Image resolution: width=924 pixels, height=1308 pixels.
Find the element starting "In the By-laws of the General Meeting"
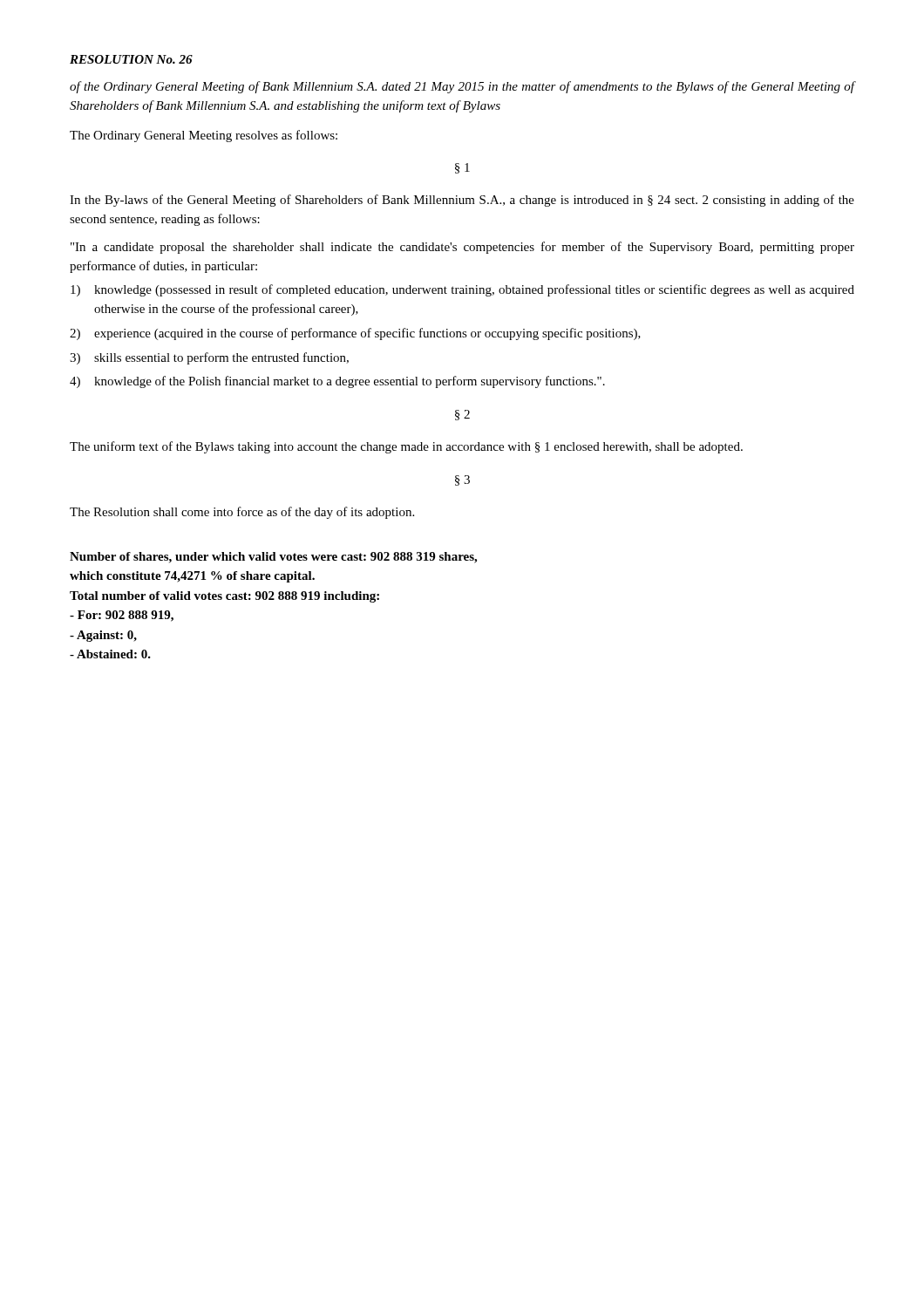(462, 210)
